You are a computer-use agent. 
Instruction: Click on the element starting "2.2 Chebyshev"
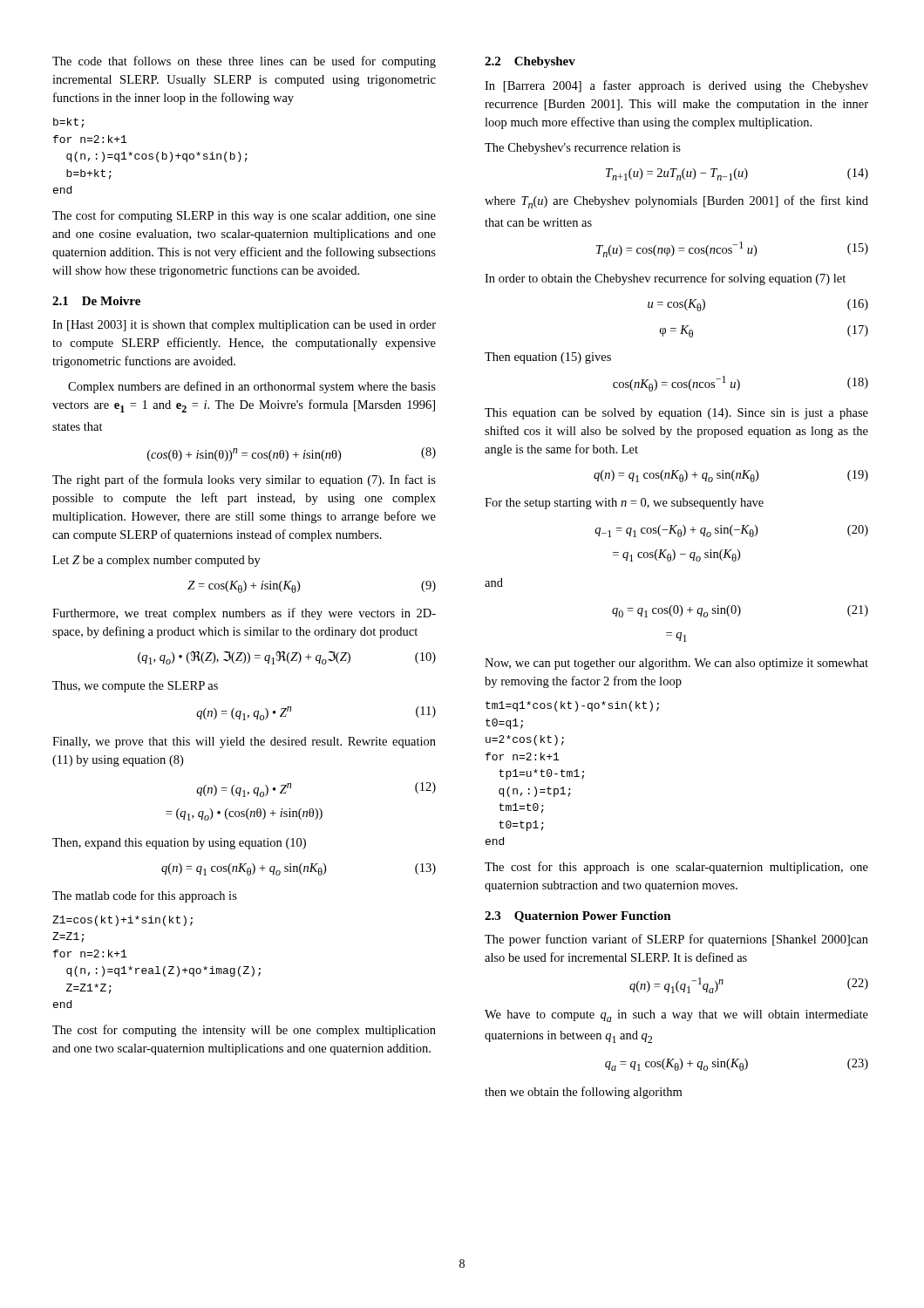click(530, 61)
